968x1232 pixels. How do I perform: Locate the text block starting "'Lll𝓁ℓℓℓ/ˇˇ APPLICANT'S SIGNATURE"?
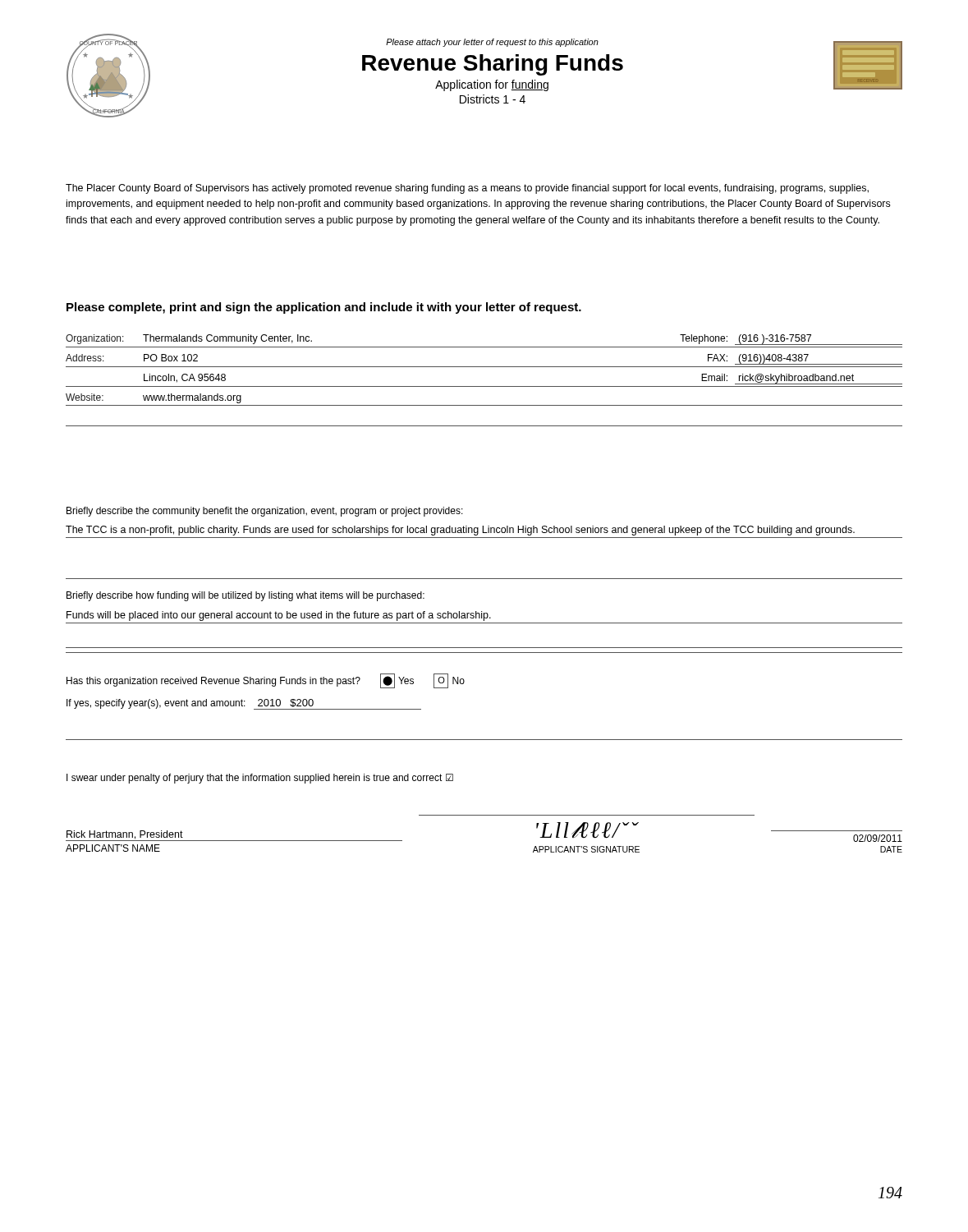tap(586, 834)
